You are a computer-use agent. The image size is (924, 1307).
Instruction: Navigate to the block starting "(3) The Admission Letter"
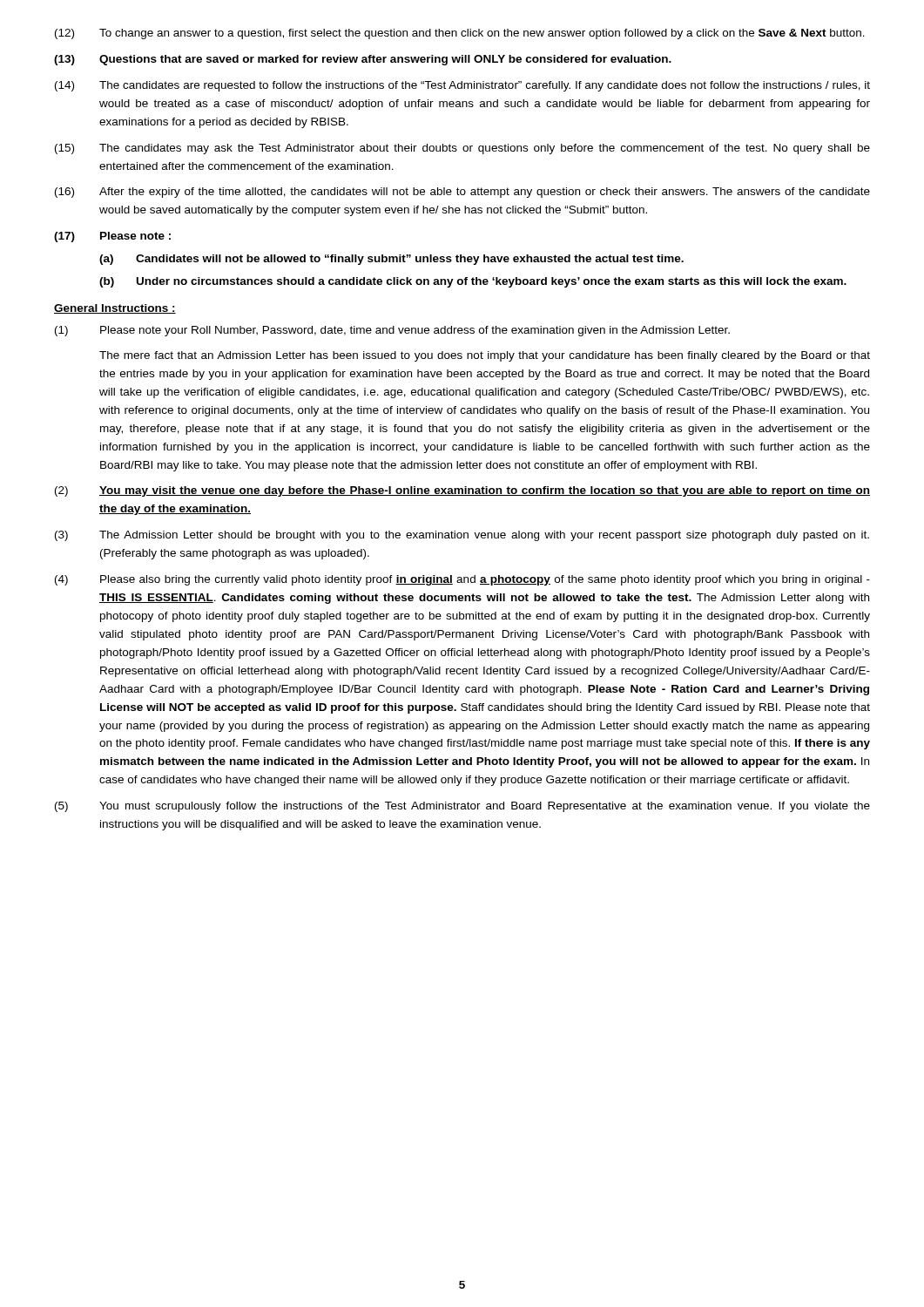tap(462, 545)
